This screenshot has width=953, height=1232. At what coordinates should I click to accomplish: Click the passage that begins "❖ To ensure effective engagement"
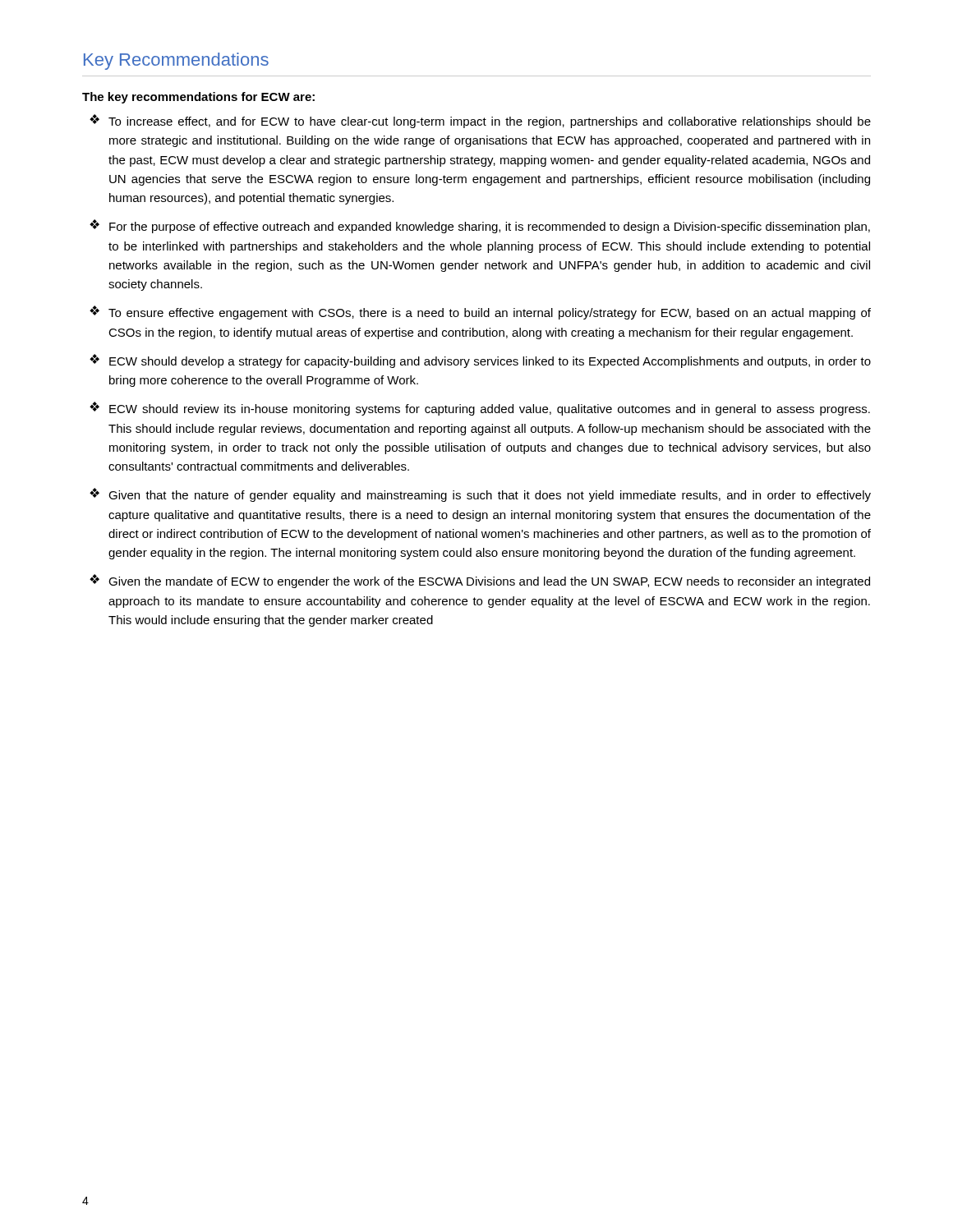[x=476, y=322]
